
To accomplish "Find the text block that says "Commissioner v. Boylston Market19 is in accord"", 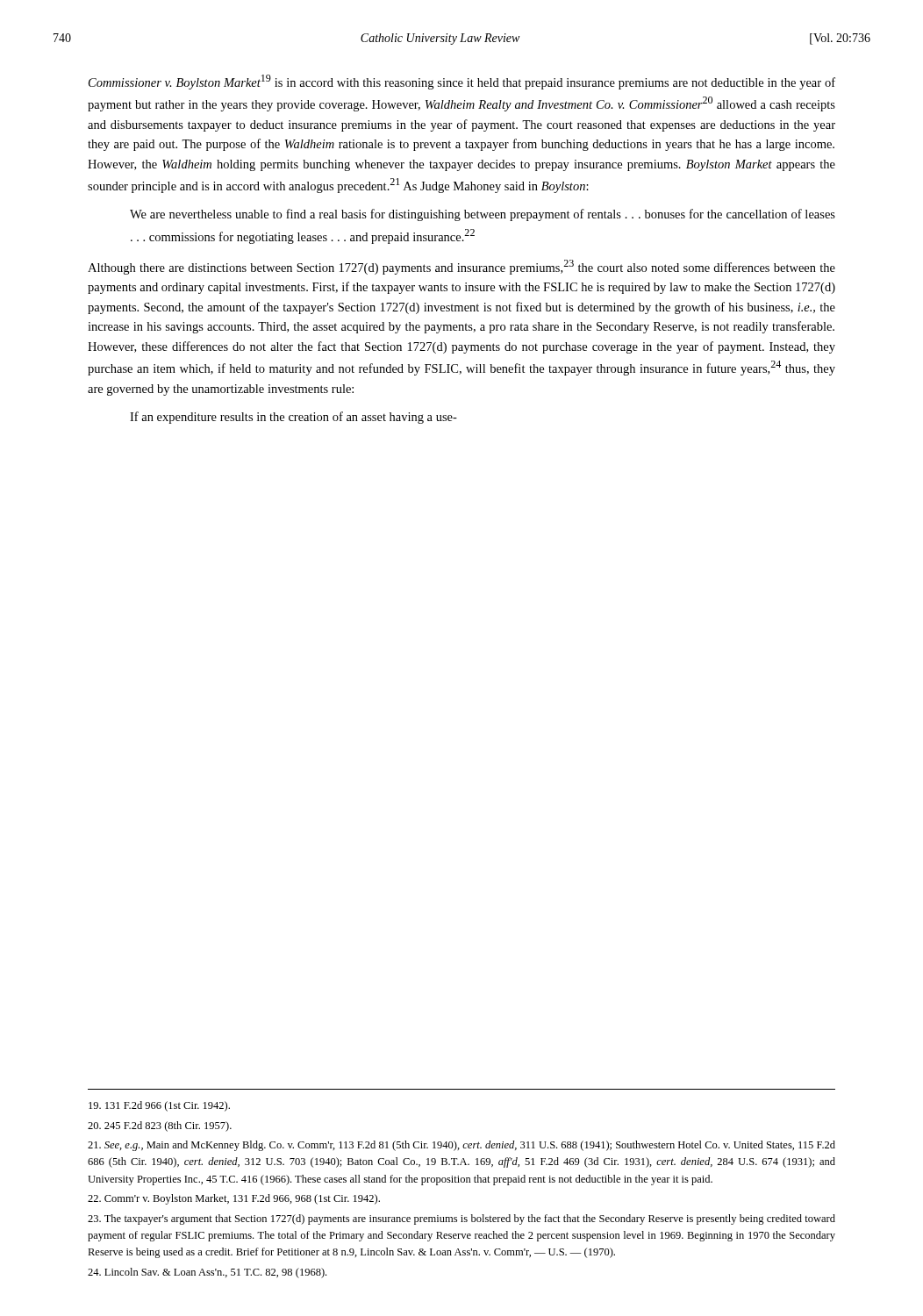I will click(462, 133).
